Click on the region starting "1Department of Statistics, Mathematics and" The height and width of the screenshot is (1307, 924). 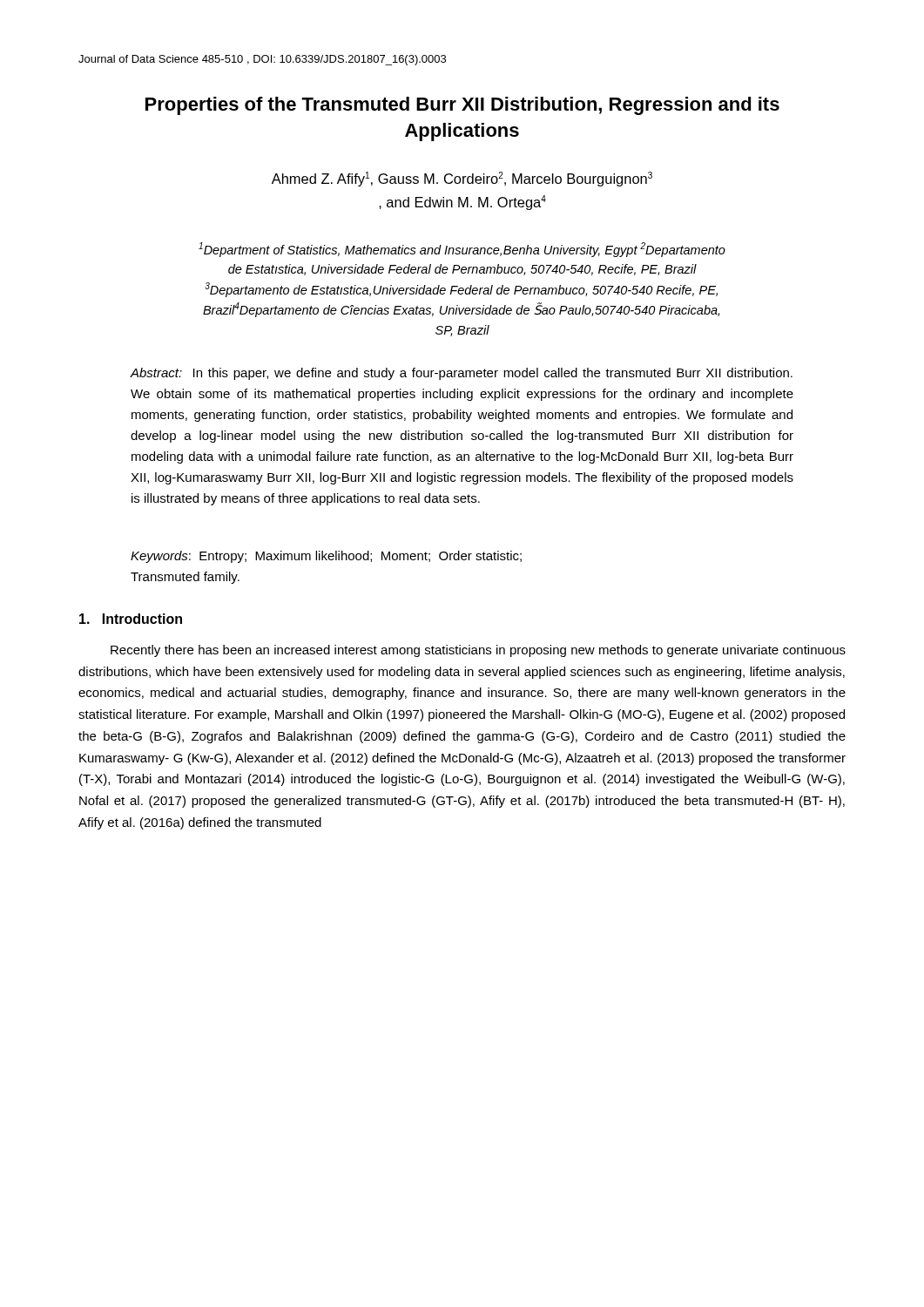tap(462, 289)
